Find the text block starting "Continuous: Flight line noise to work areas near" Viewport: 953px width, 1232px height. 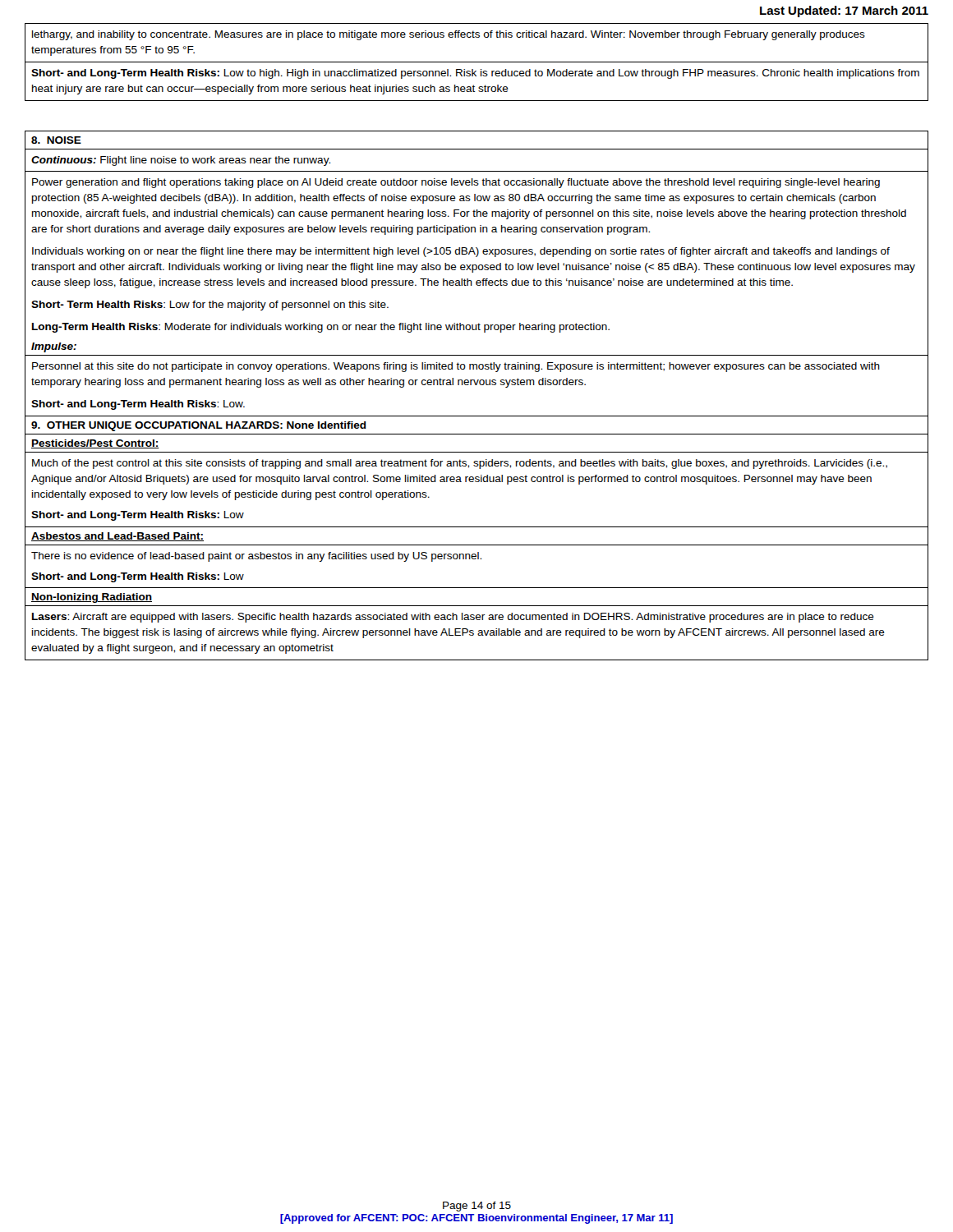tap(181, 159)
